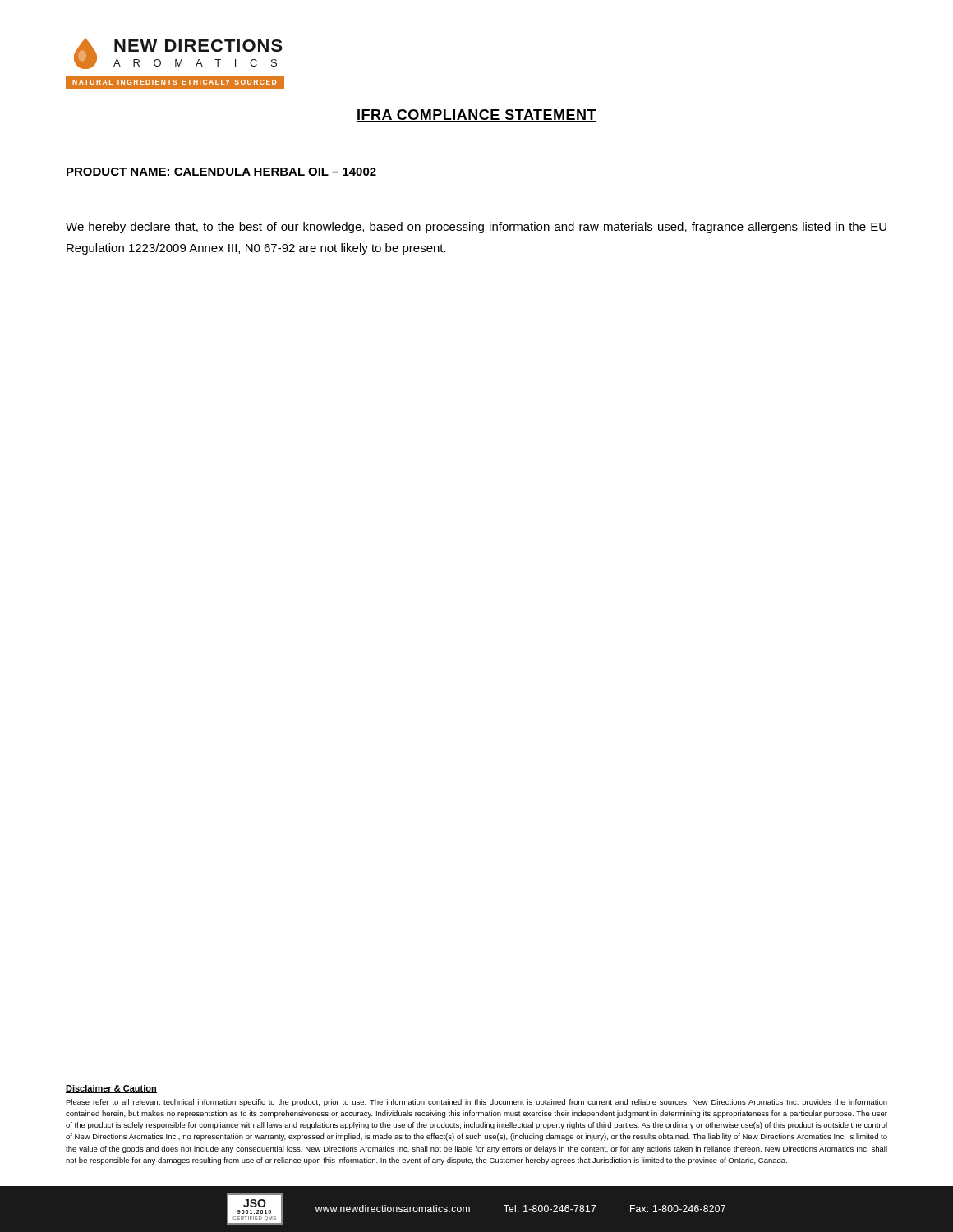Find the text block starting "We hereby declare that, to the best"

point(476,238)
